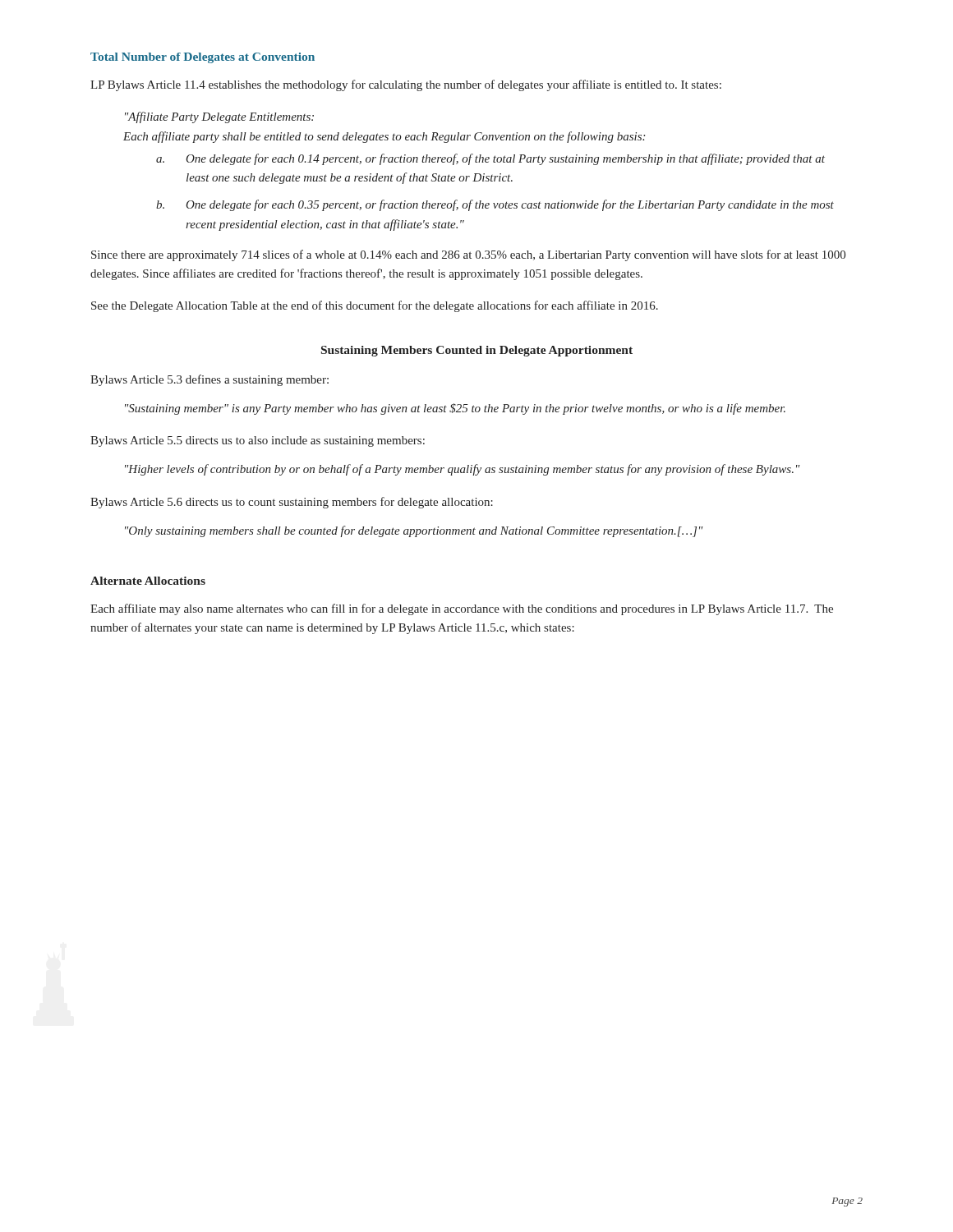Find the section header that reads "Total Number of Delegates at Convention"
The image size is (953, 1232).
(x=203, y=56)
